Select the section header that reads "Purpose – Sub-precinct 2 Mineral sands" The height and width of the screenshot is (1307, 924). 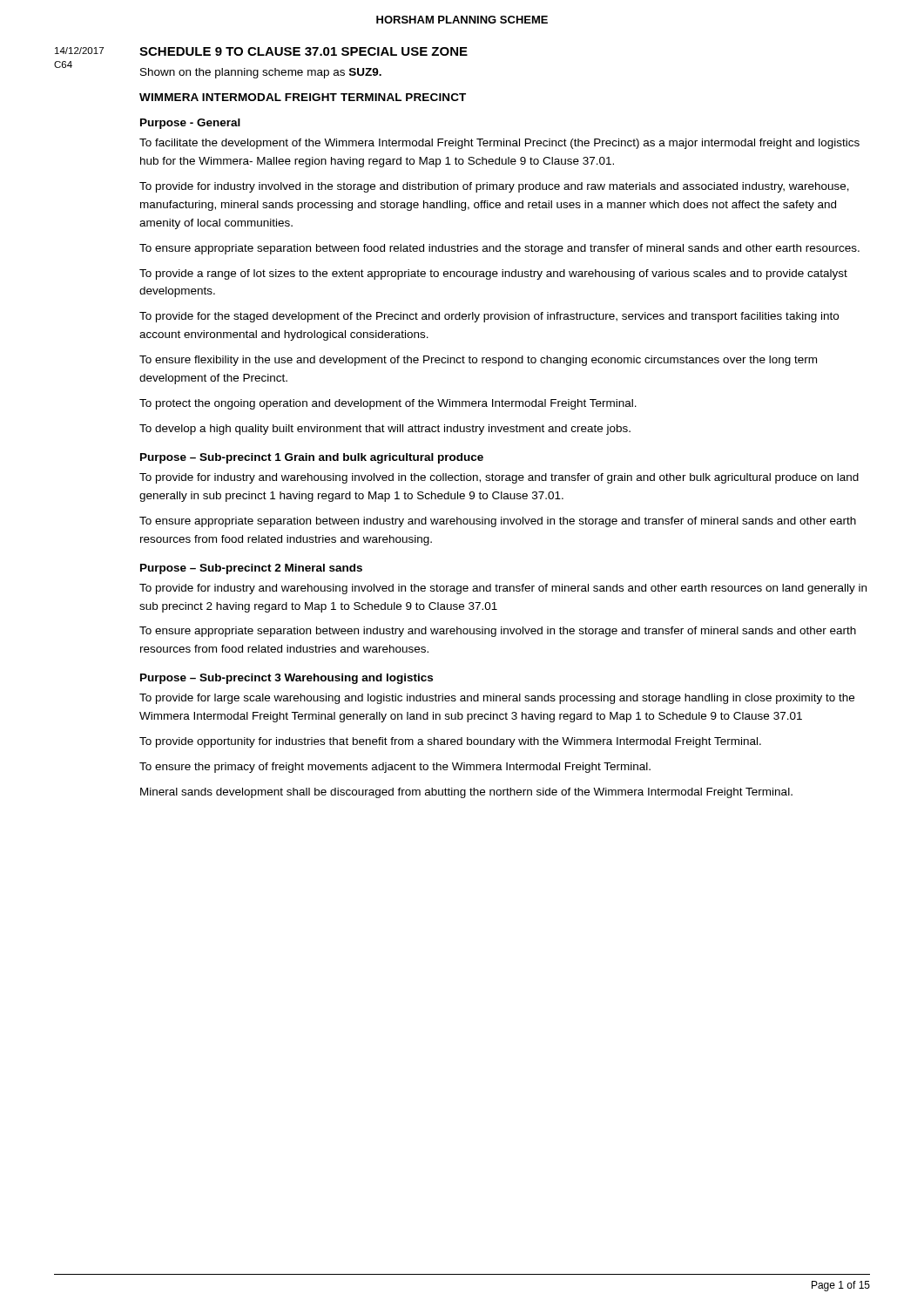point(251,567)
